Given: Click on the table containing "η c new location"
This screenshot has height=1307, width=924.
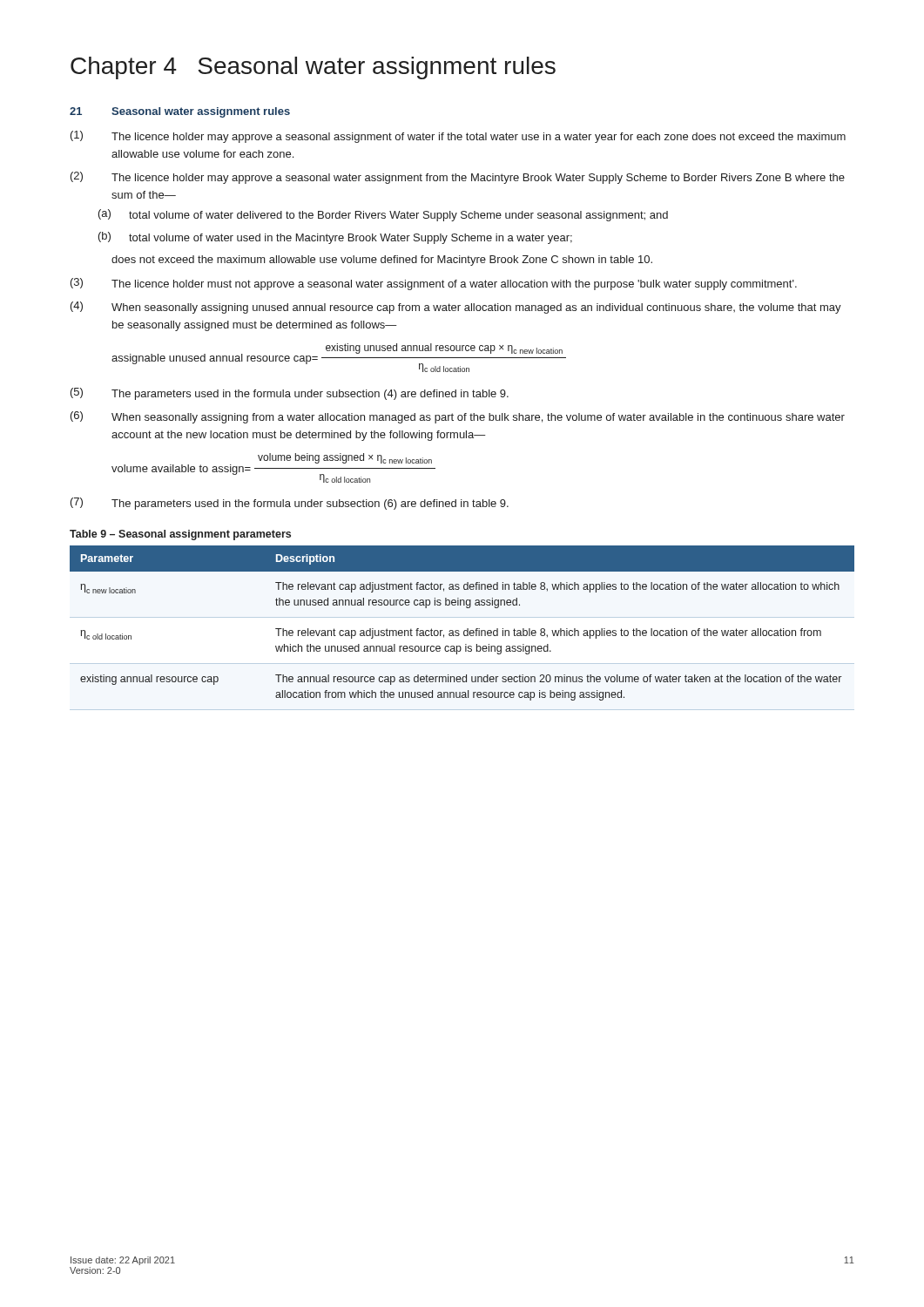Looking at the screenshot, I should tap(462, 628).
